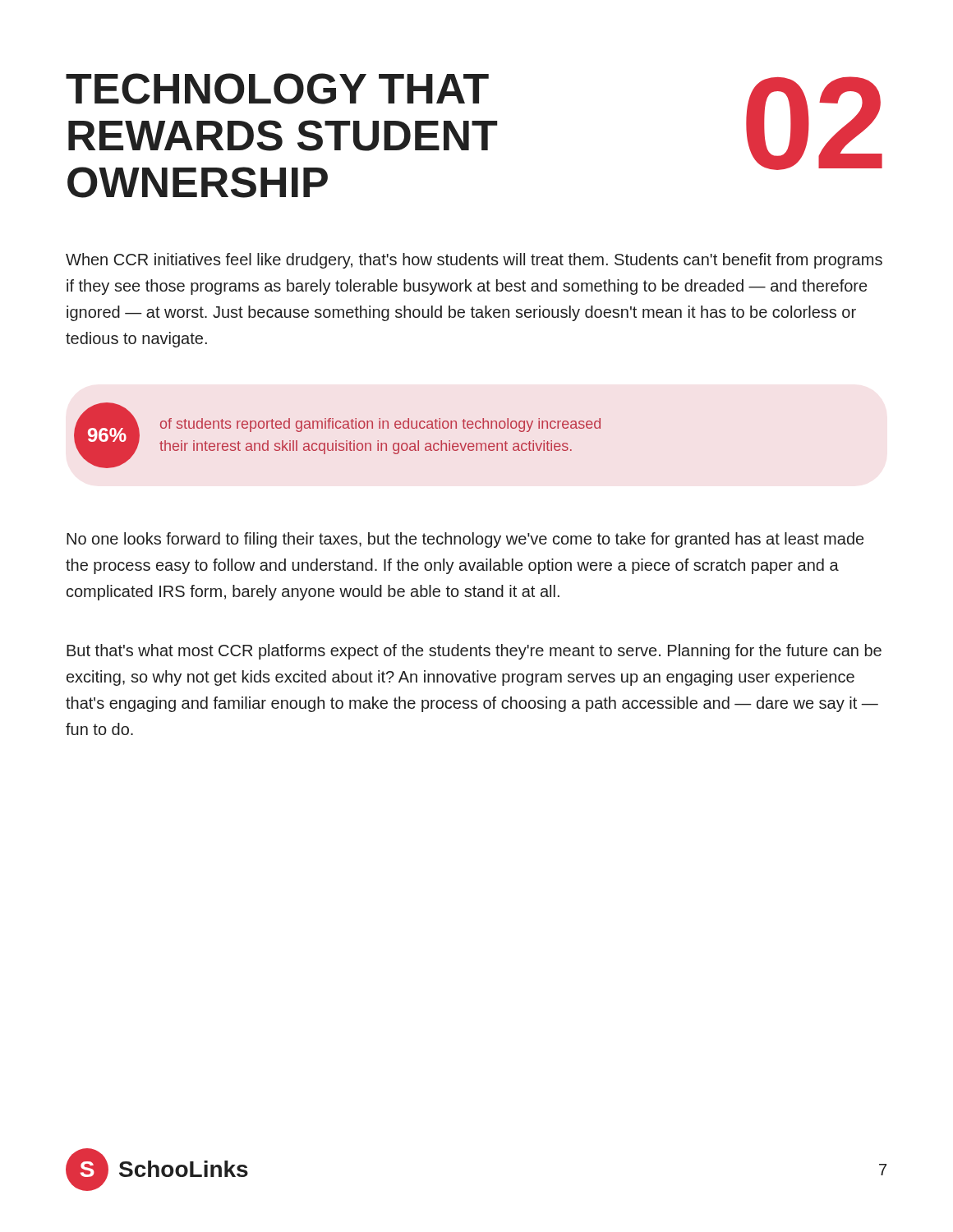Screen dimensions: 1232x953
Task: Find the title with the text "TECHNOLOGY THATREWARDS STUDENTOWNERSHIP 02"
Action: [476, 136]
